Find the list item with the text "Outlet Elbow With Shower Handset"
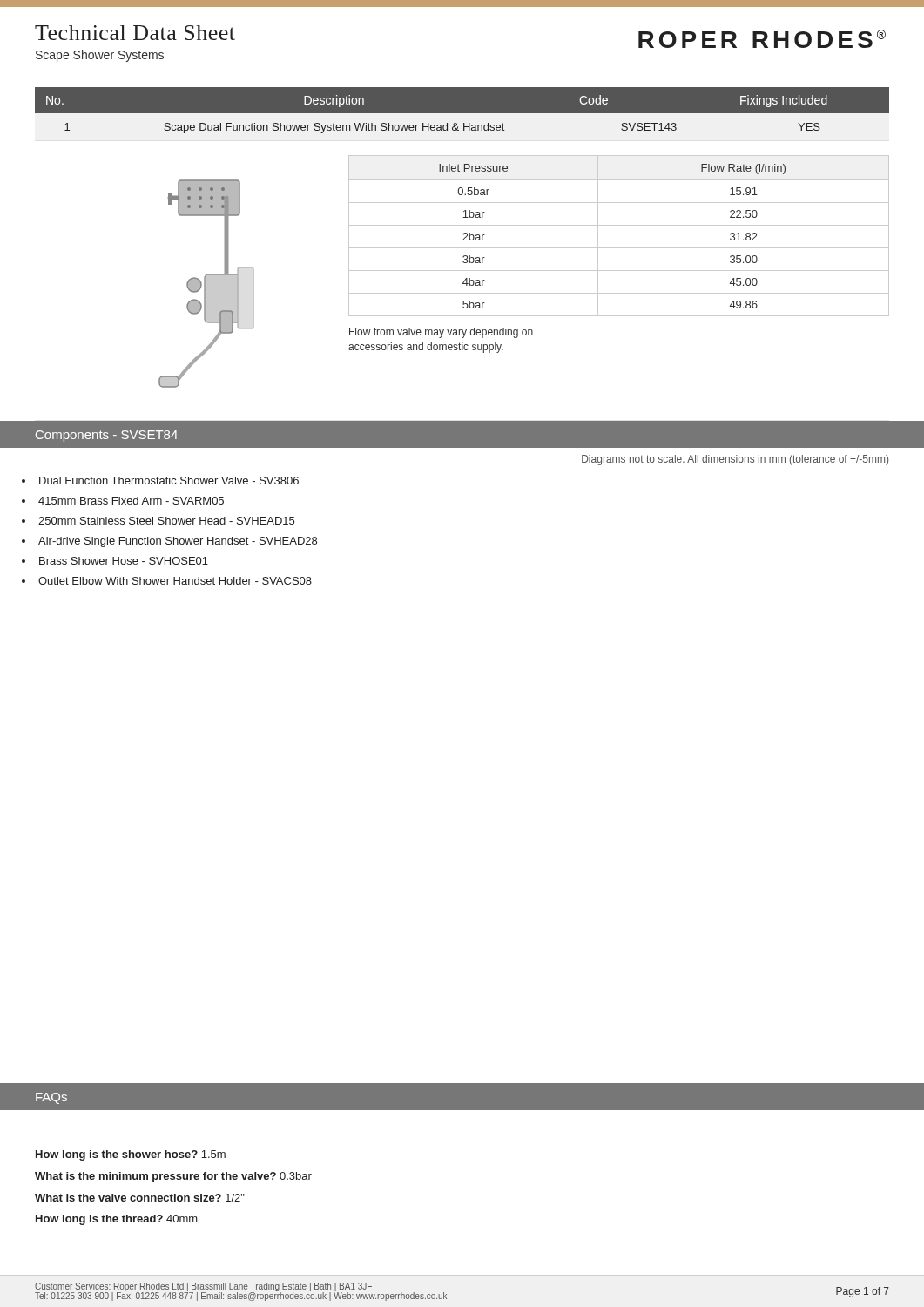Screen dimensions: 1307x924 point(175,581)
